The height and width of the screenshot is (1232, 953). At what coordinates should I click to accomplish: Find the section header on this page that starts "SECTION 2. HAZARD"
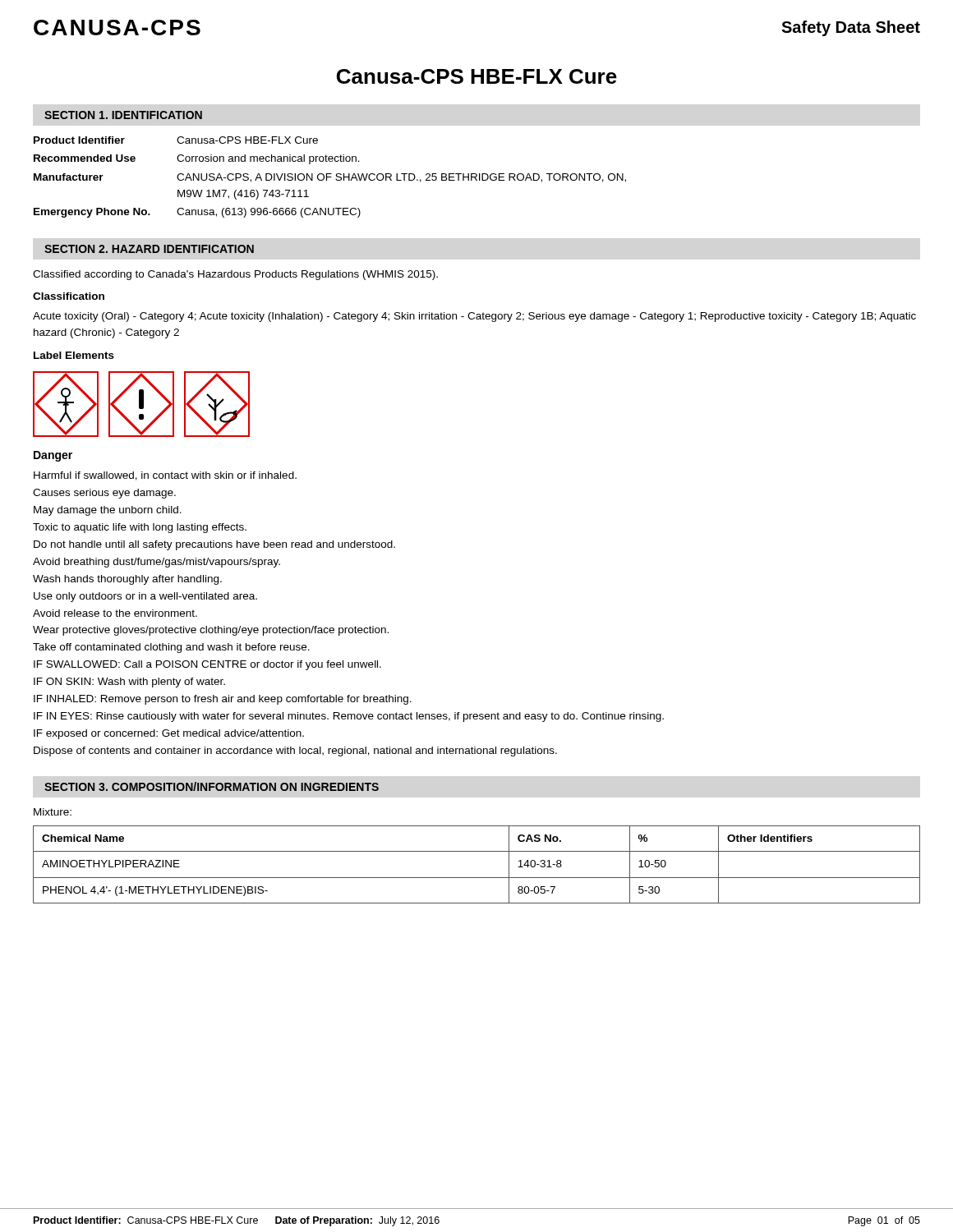click(x=149, y=249)
